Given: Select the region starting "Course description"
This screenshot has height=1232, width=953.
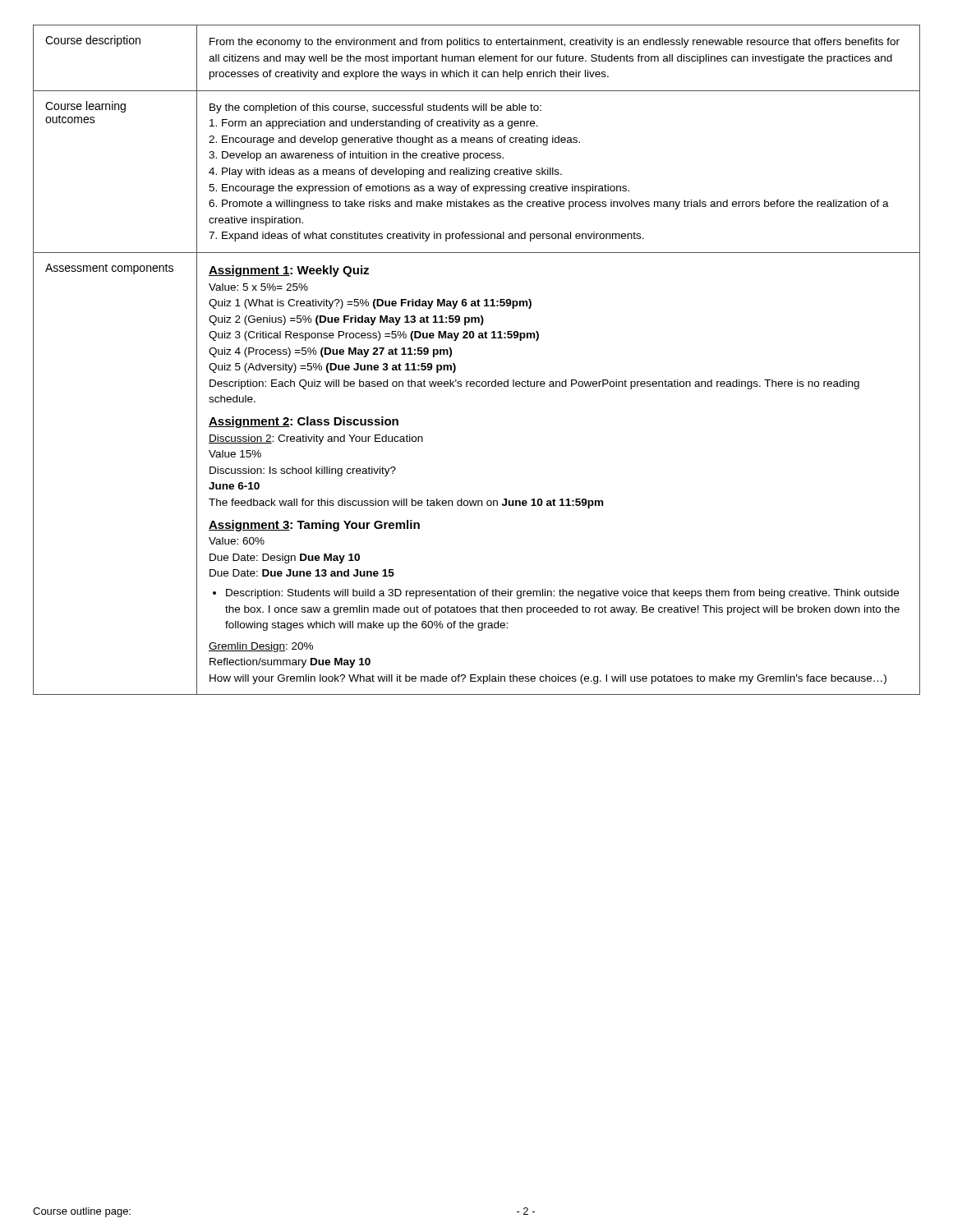Looking at the screenshot, I should [x=93, y=40].
